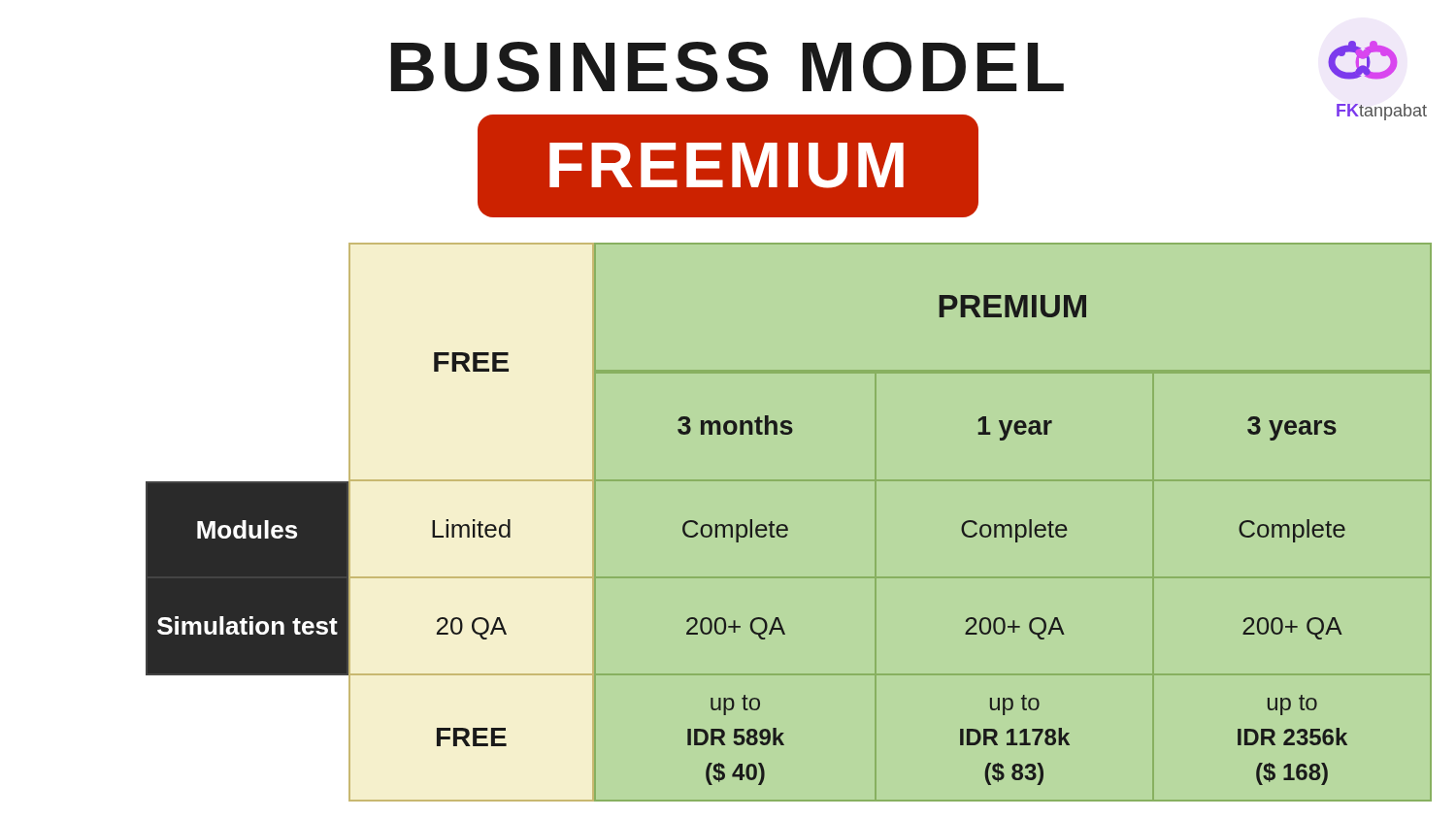Find the title that reads "BUSINESS MODEL"
1456x819 pixels.
(728, 67)
